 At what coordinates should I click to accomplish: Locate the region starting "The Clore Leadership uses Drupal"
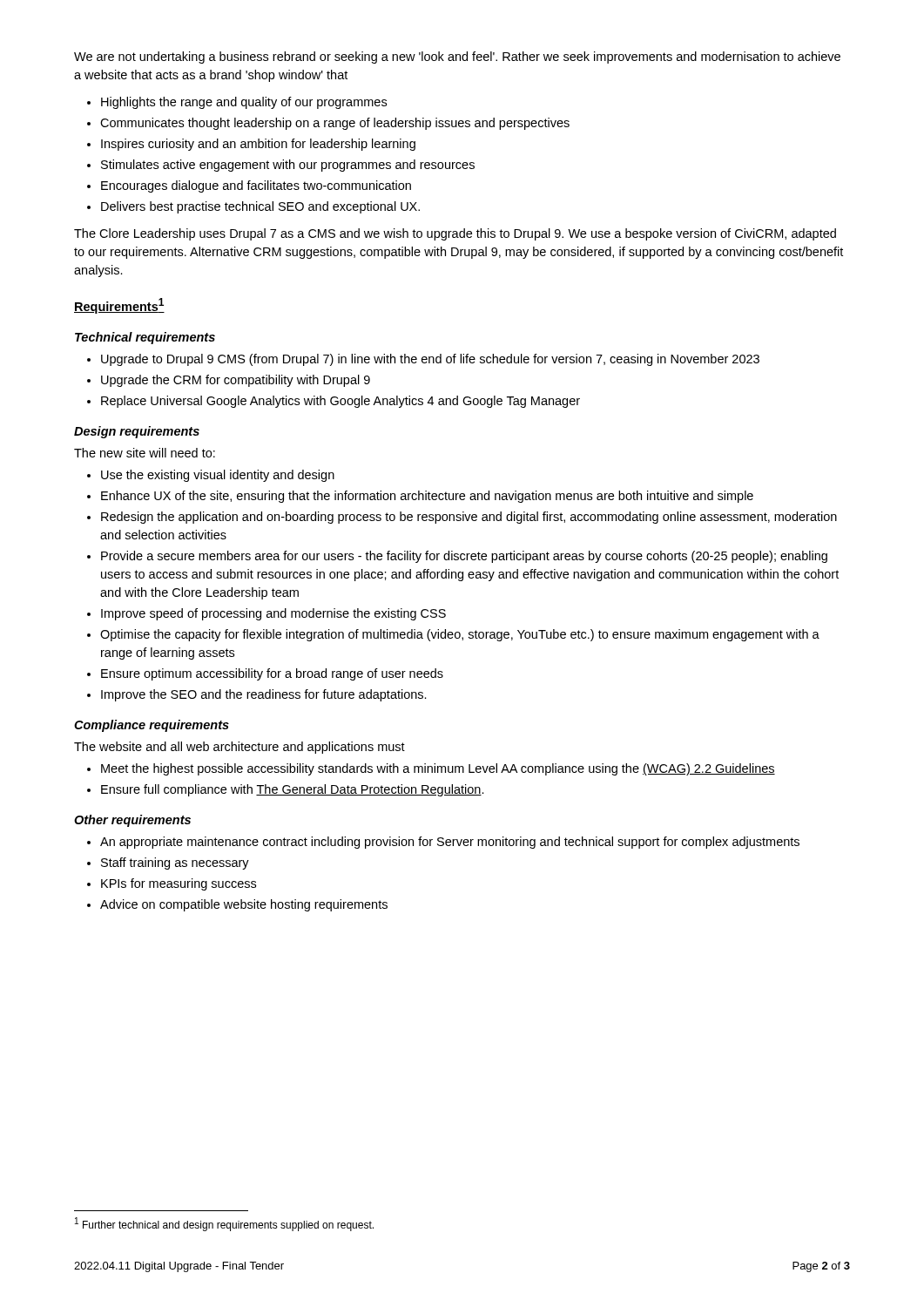tap(462, 252)
